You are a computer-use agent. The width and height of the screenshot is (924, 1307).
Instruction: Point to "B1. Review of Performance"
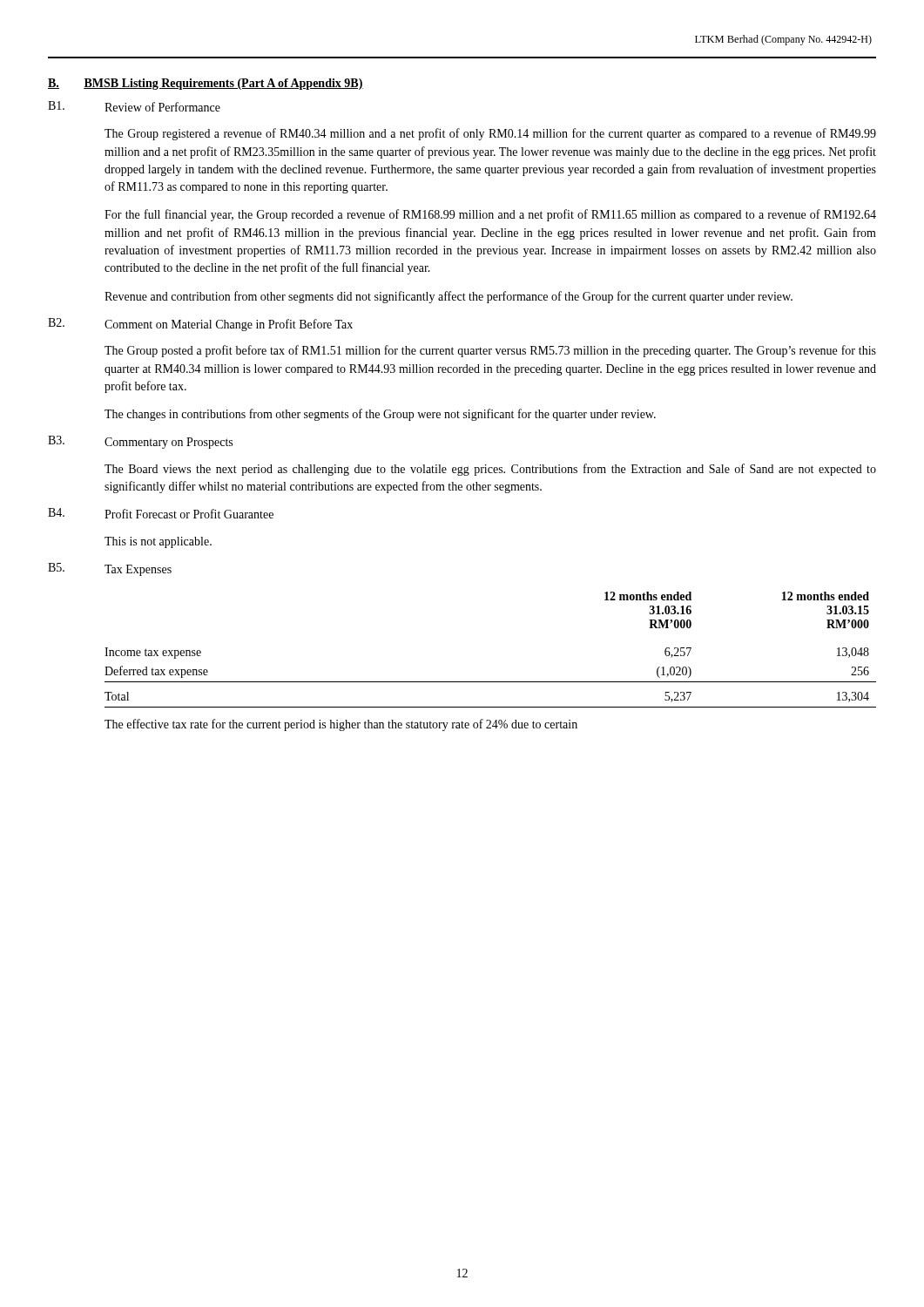tap(134, 106)
